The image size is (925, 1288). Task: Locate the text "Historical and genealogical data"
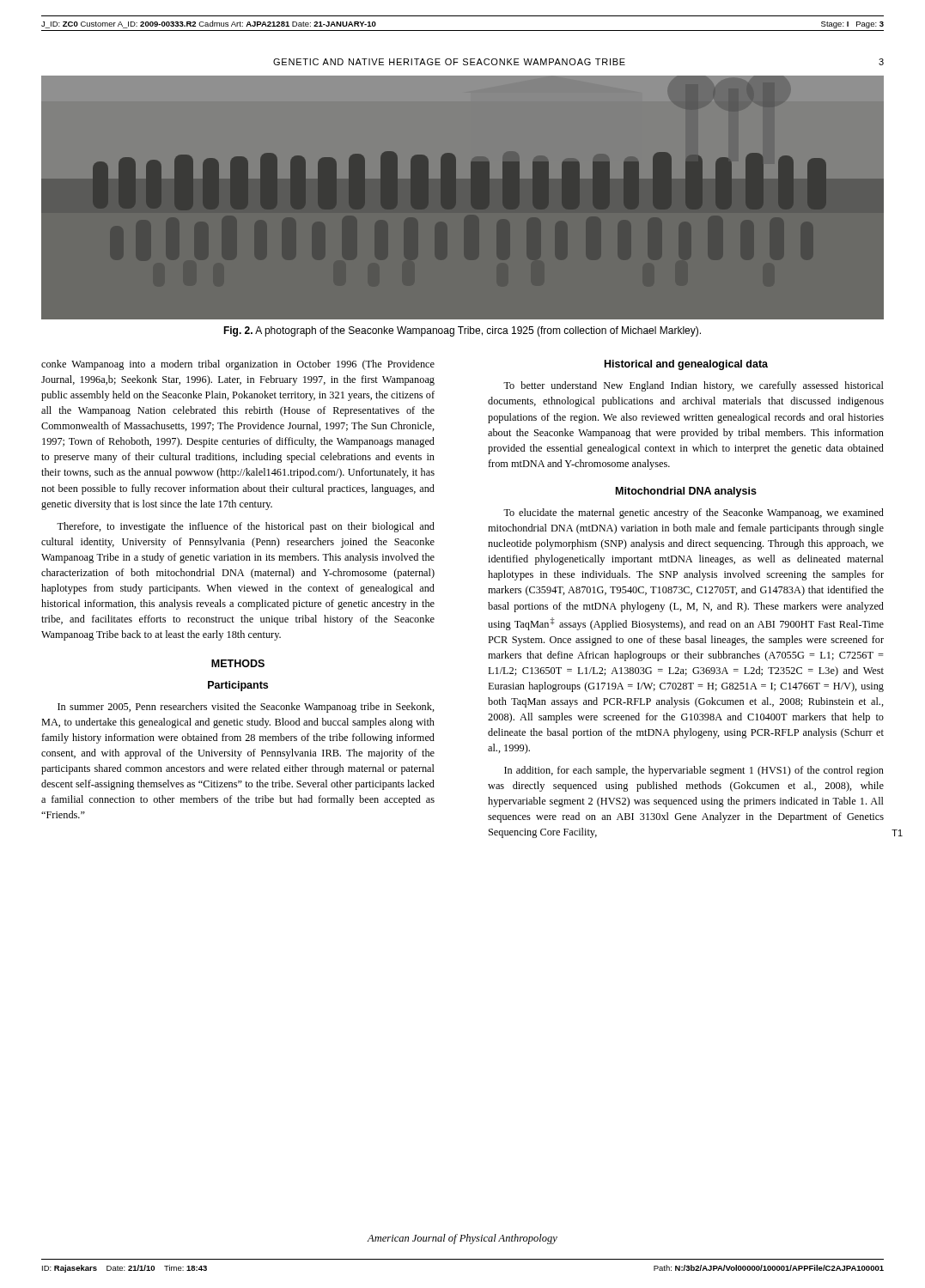686,364
